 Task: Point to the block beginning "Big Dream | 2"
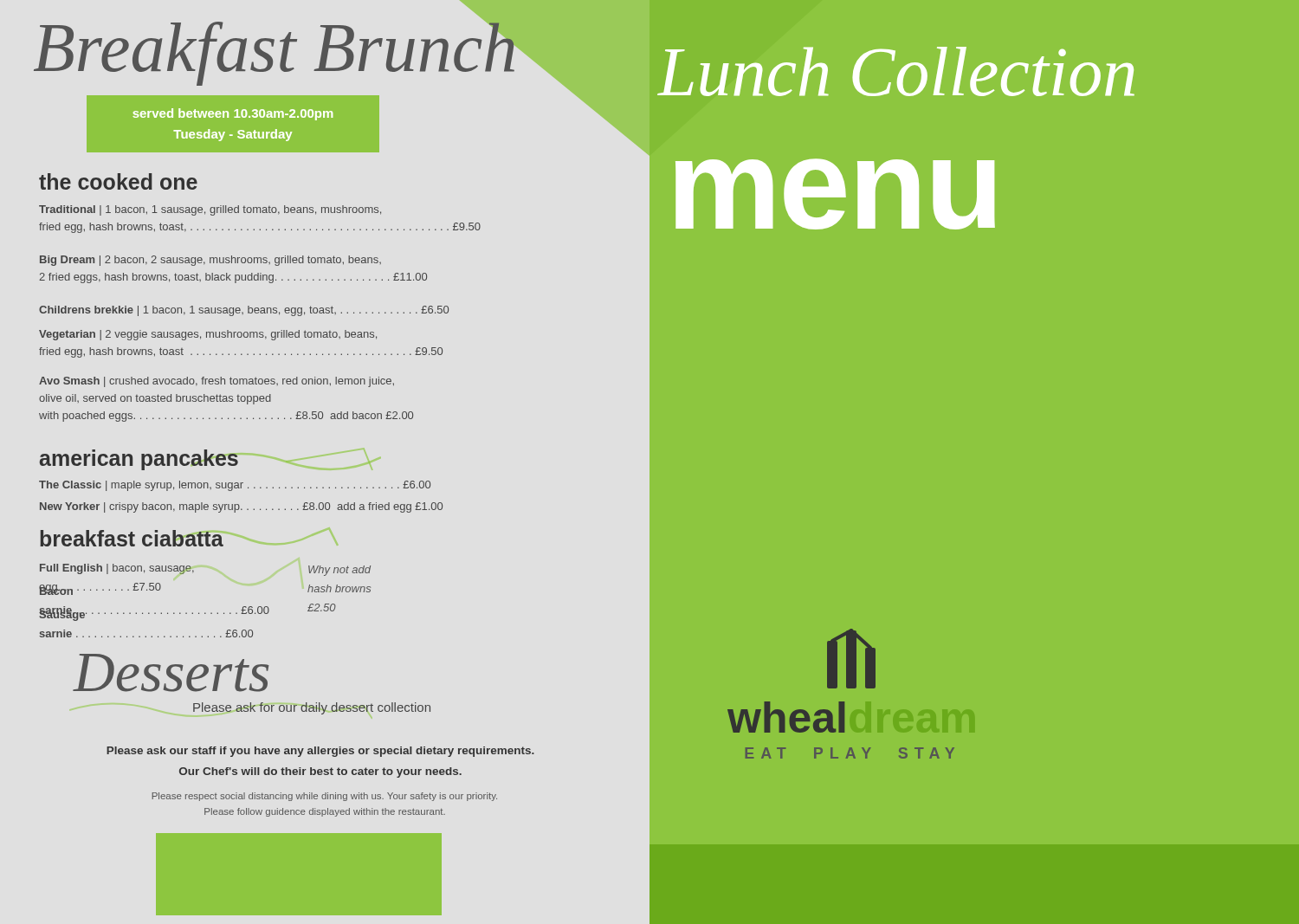click(233, 268)
